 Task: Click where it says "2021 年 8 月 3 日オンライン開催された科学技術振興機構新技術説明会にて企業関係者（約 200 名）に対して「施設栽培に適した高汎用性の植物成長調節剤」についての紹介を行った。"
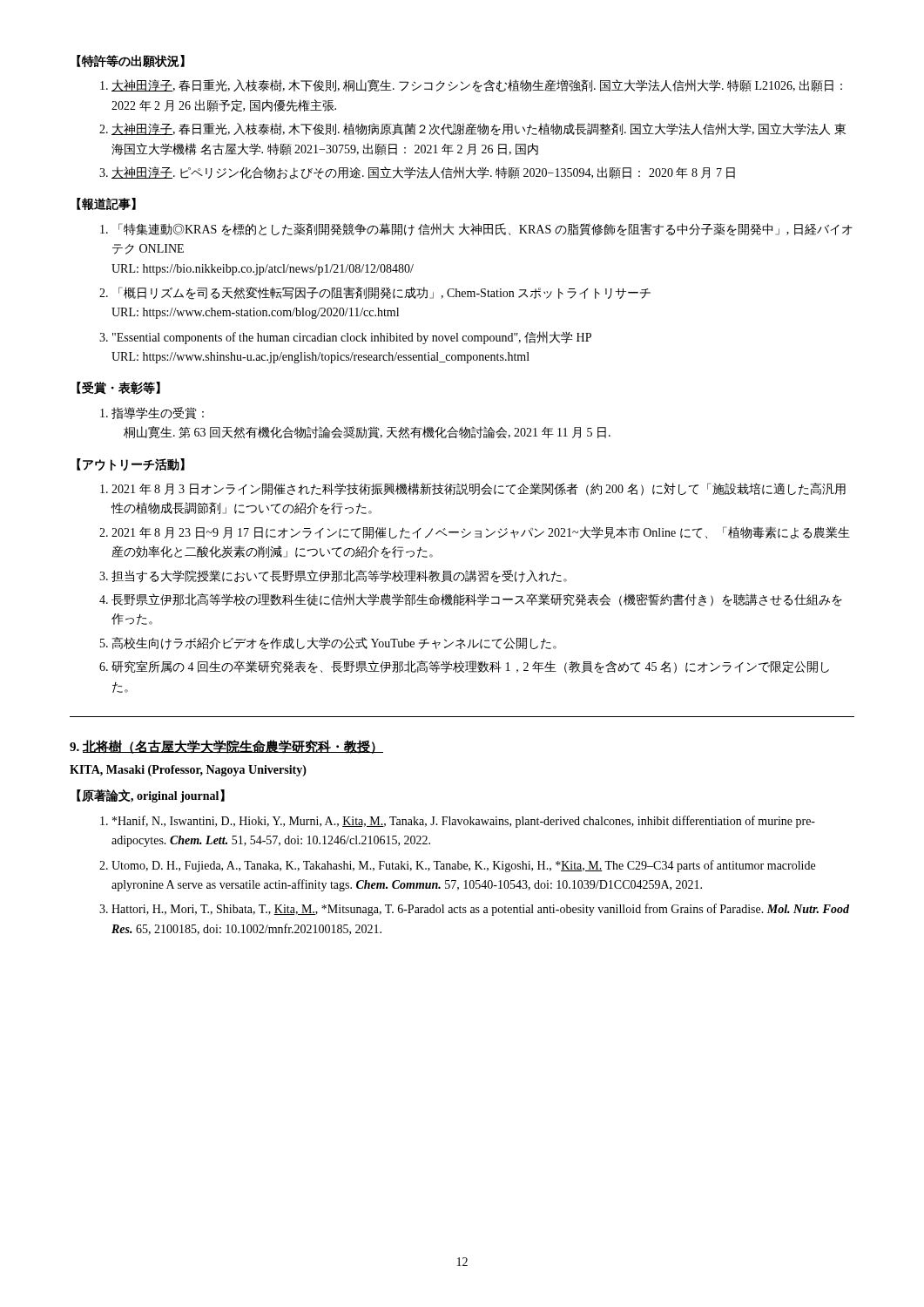click(x=479, y=499)
